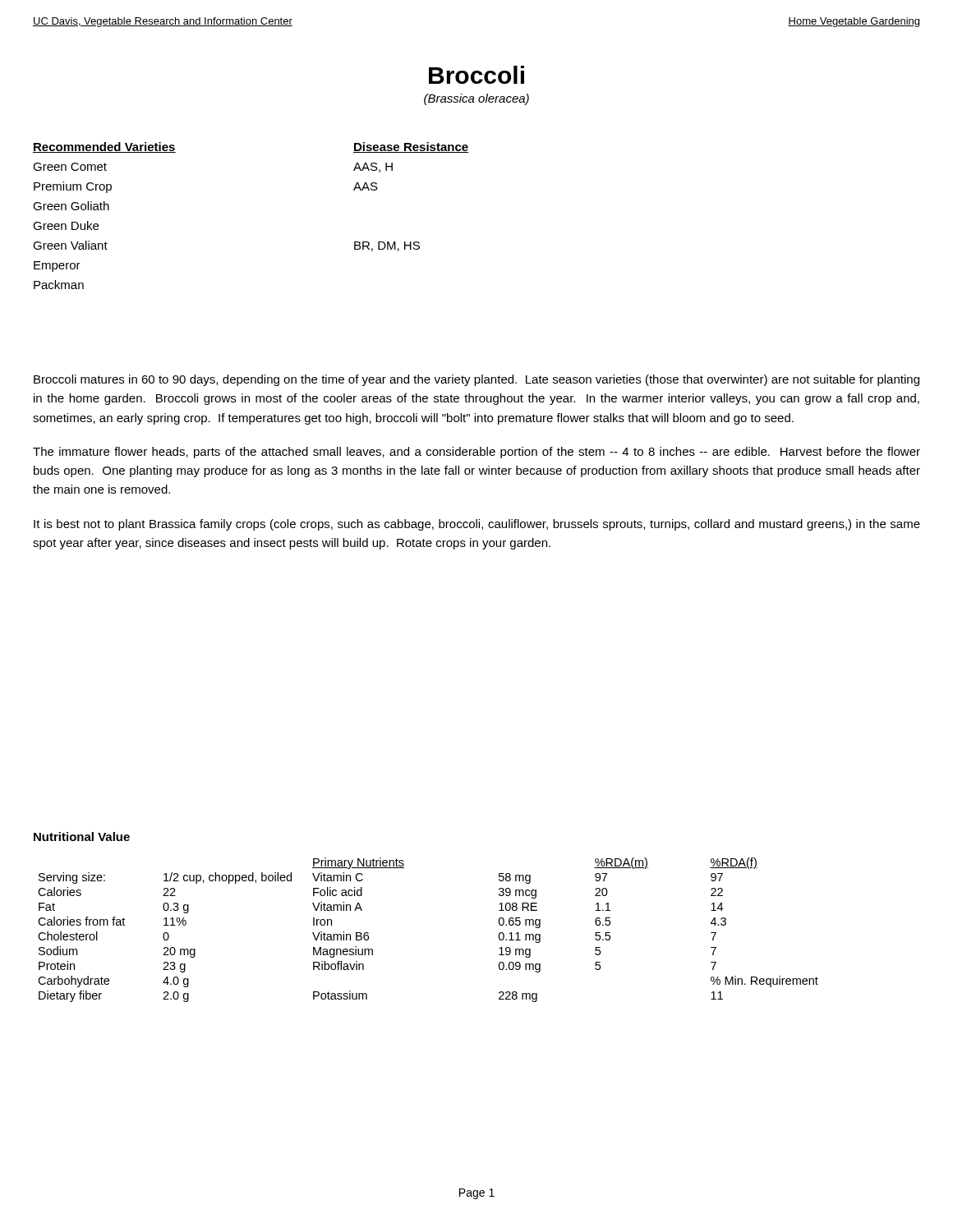The image size is (953, 1232).
Task: Click the passage that begins "It is best not to plant Brassica"
Action: pyautogui.click(x=476, y=533)
